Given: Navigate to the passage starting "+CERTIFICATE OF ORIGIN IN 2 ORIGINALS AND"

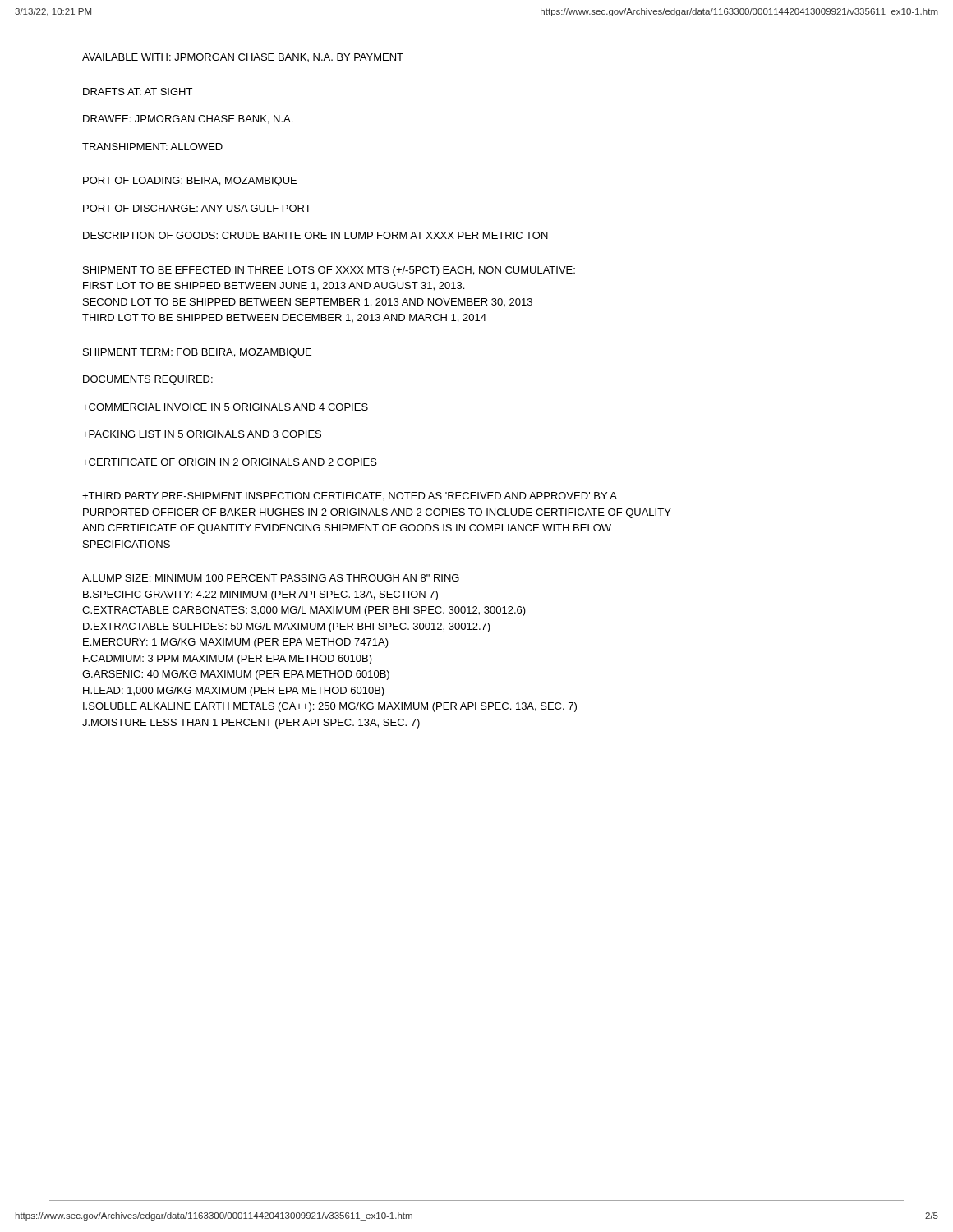Looking at the screenshot, I should click(230, 462).
